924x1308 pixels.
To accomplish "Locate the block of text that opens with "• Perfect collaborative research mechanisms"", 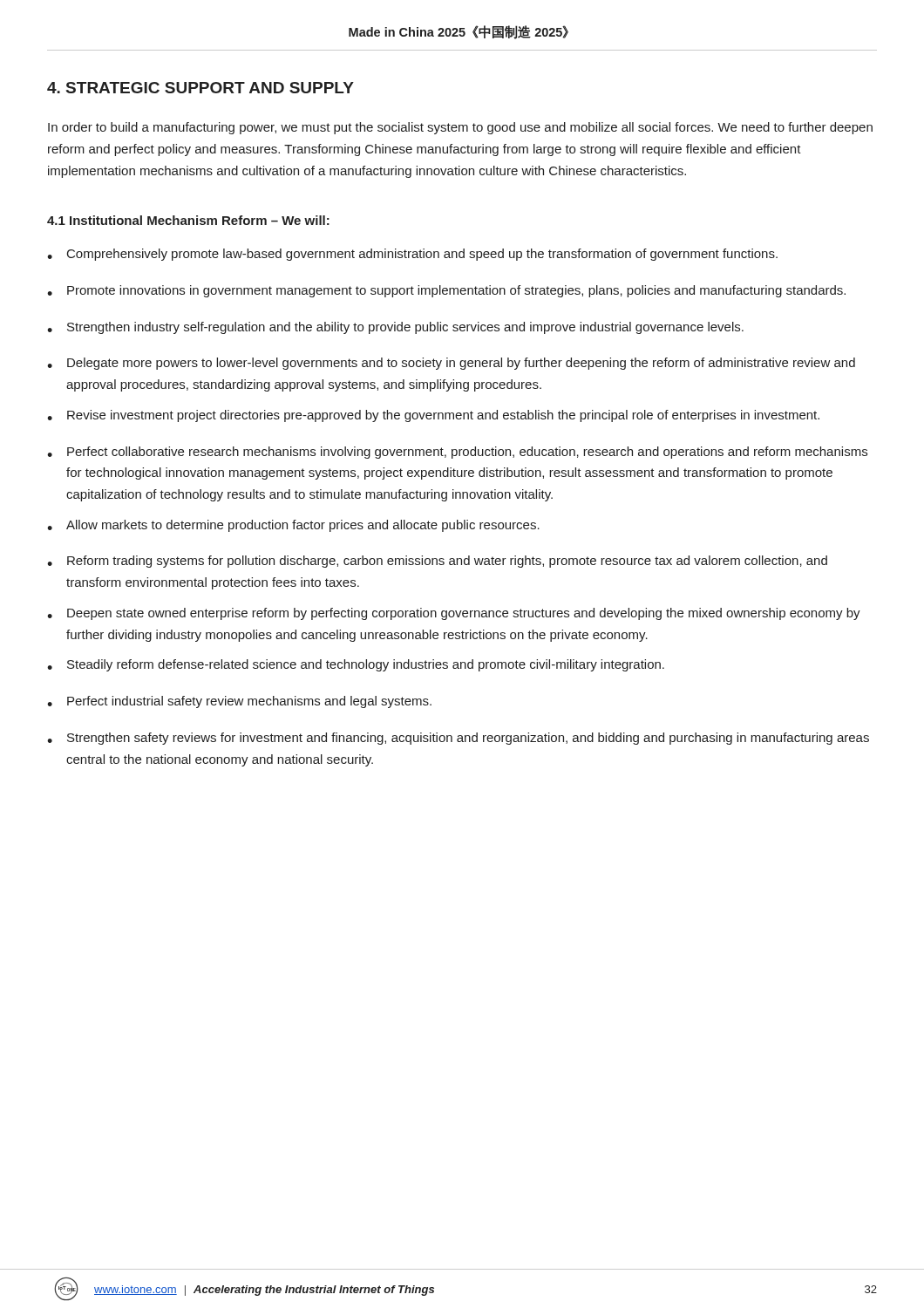I will (462, 473).
